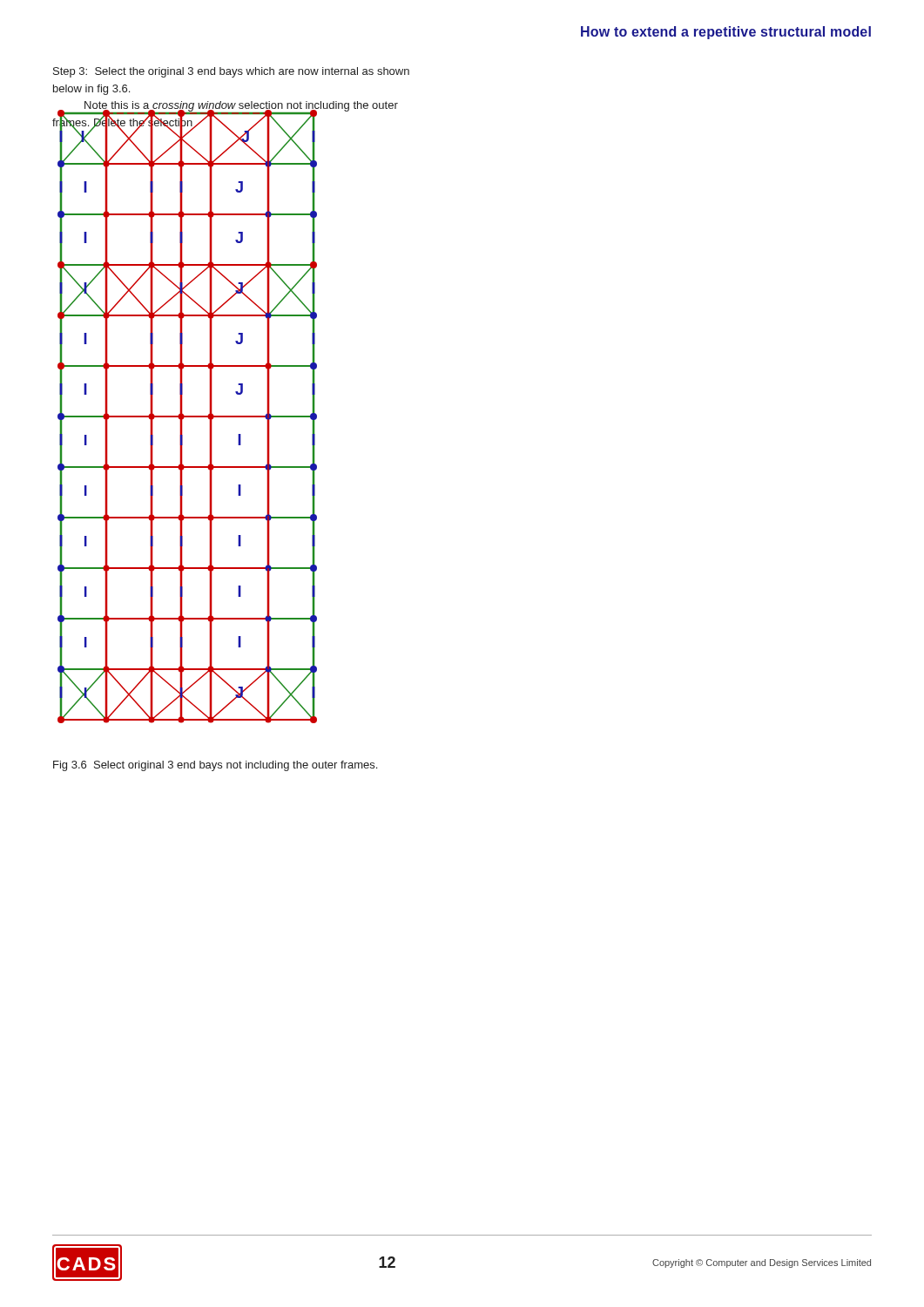
Task: Find the block on this page that starts "Step 3: Select the original 3"
Action: (231, 96)
